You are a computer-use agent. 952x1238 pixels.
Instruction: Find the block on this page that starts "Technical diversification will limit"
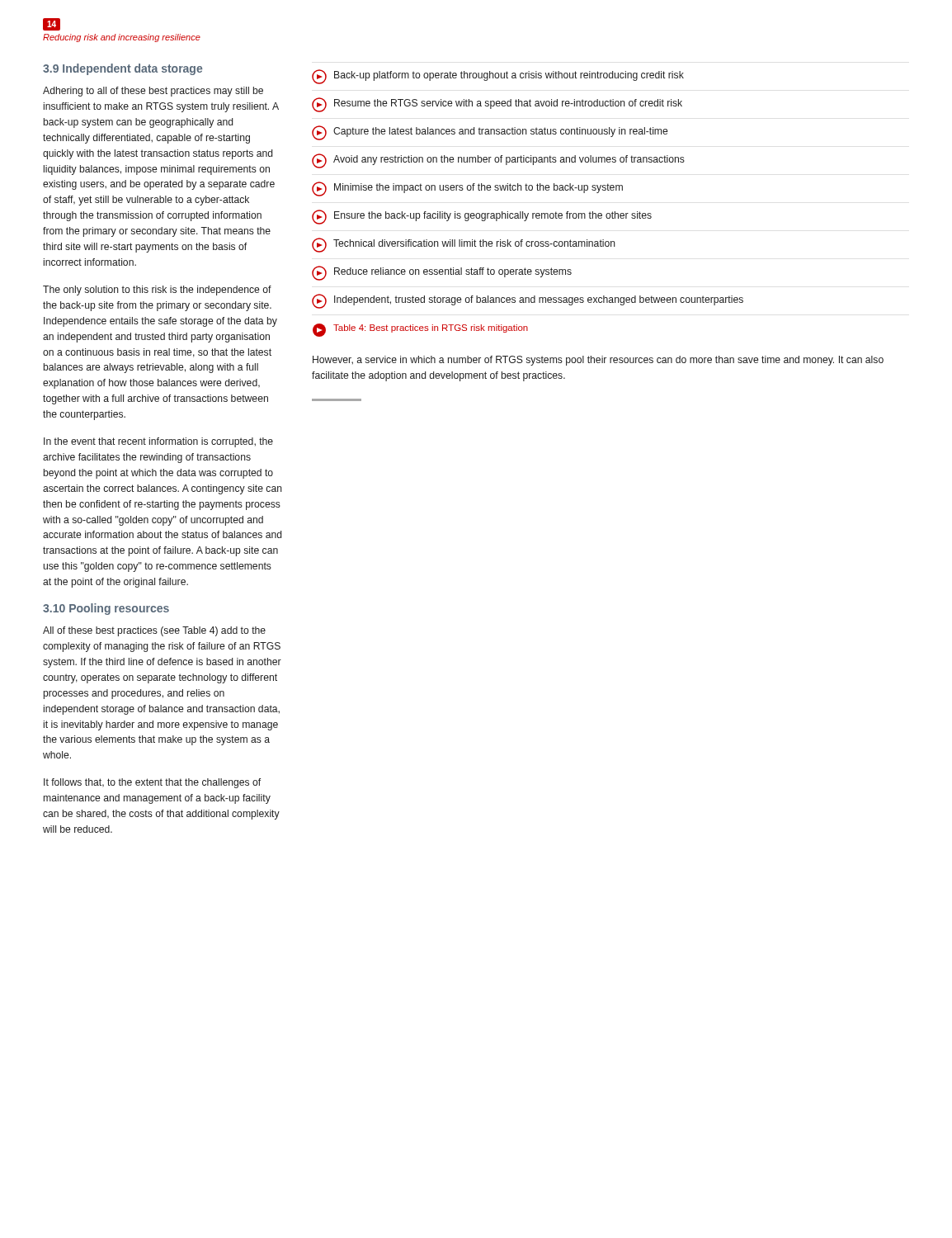(610, 245)
